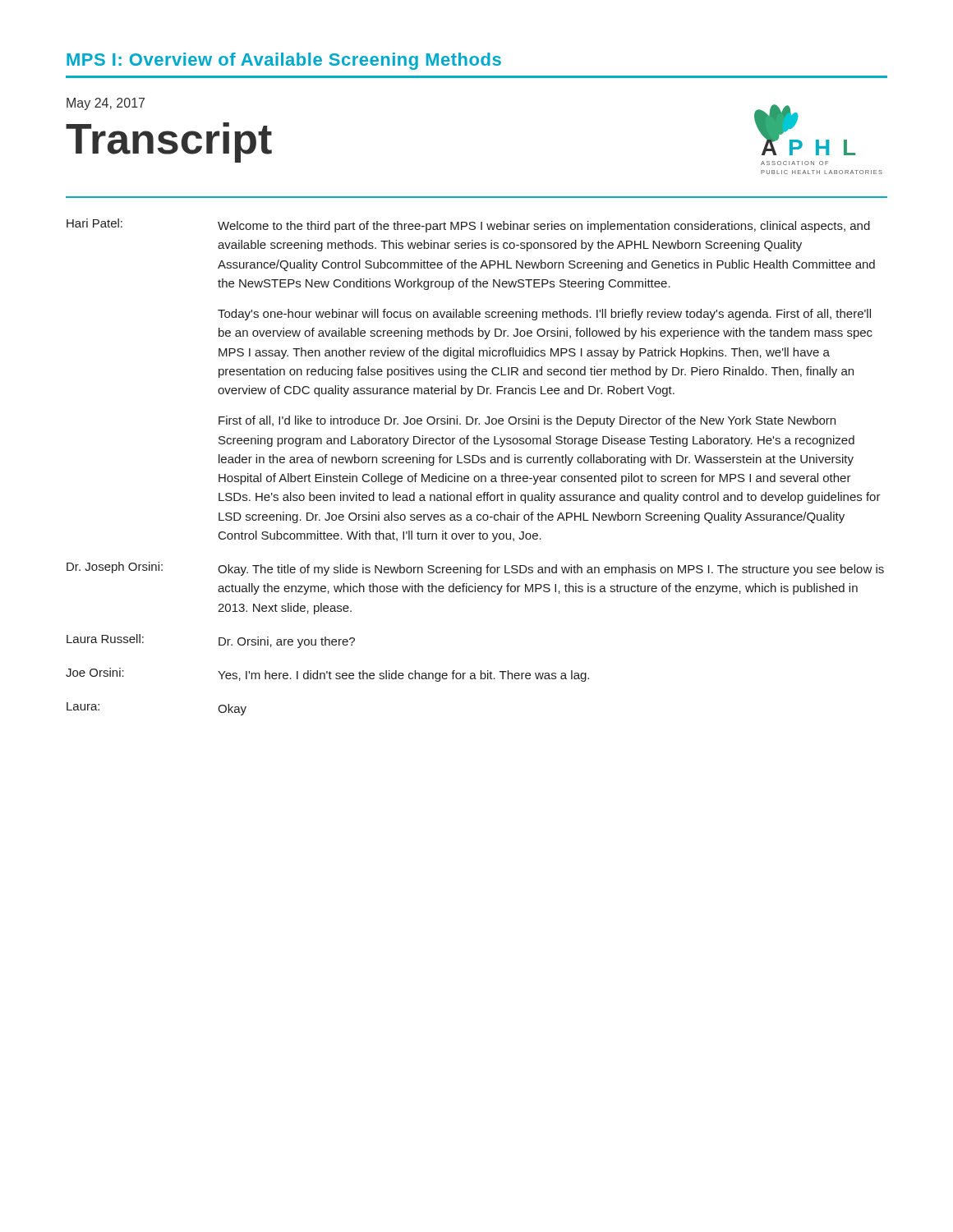Image resolution: width=953 pixels, height=1232 pixels.
Task: Locate a logo
Action: pos(801,137)
